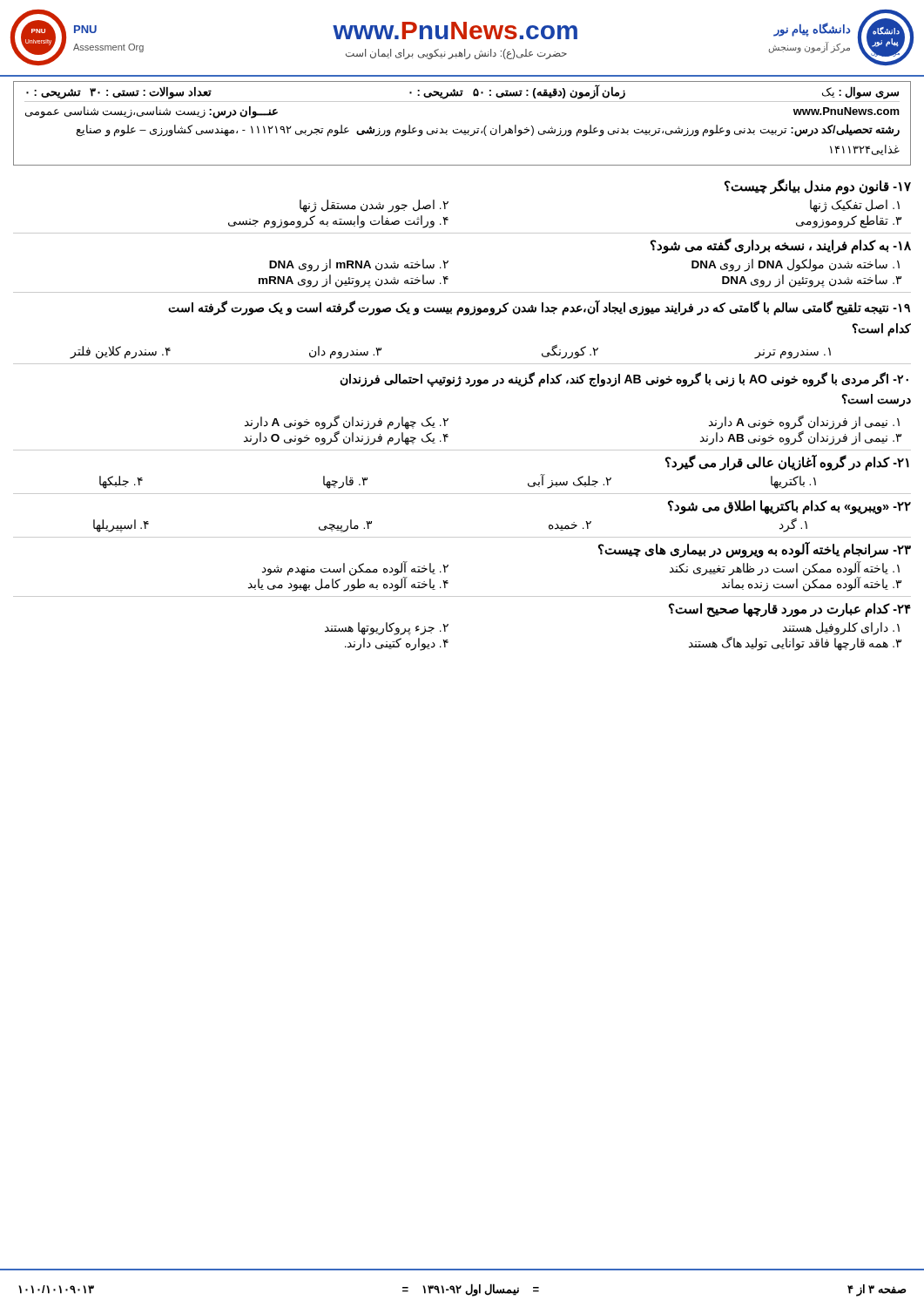Click the section header that begins "۲۳- سرانجام یاخته آلوده به ویروس"
Image resolution: width=924 pixels, height=1307 pixels.
(754, 550)
